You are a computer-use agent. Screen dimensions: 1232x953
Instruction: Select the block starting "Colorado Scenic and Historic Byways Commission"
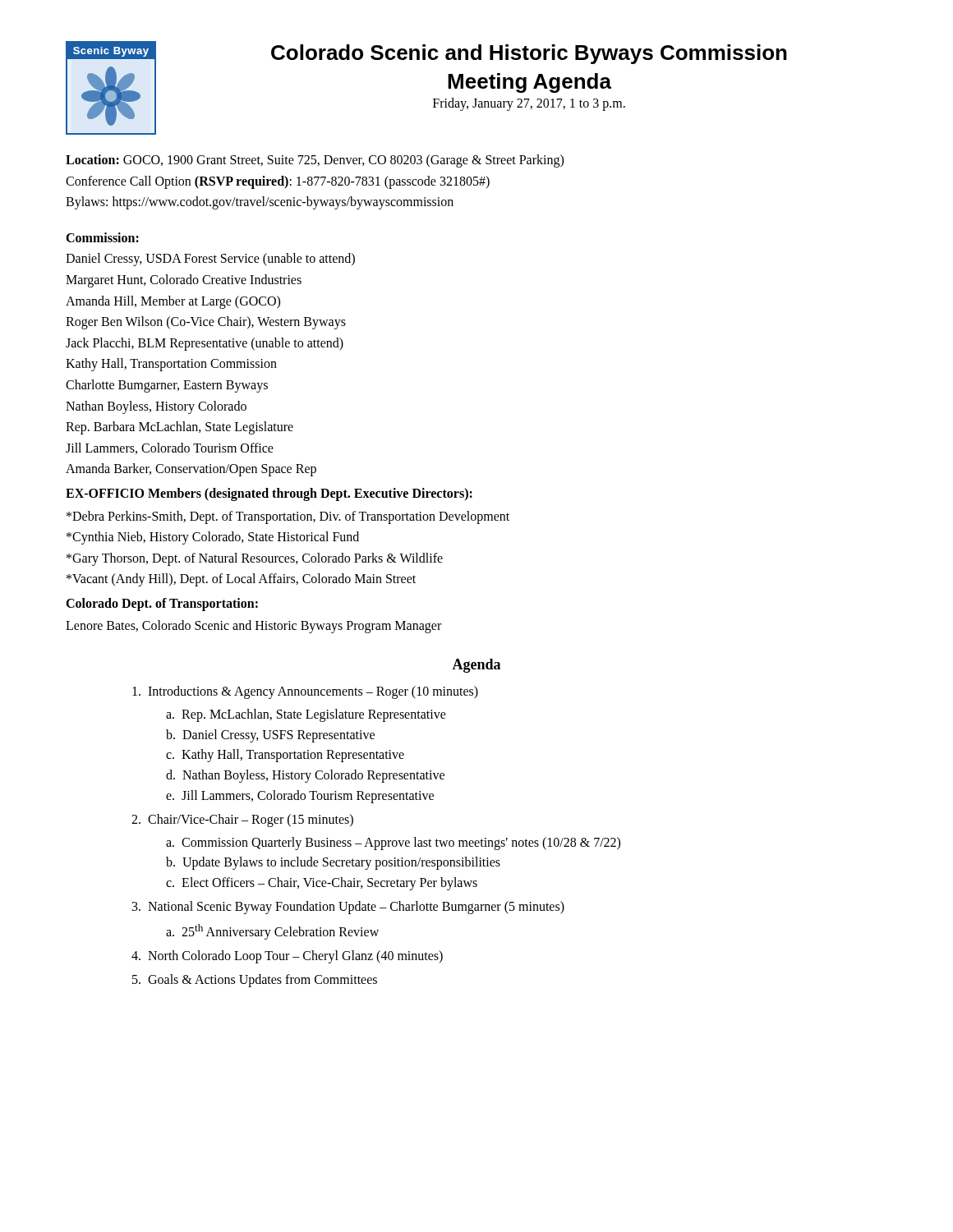tap(529, 75)
